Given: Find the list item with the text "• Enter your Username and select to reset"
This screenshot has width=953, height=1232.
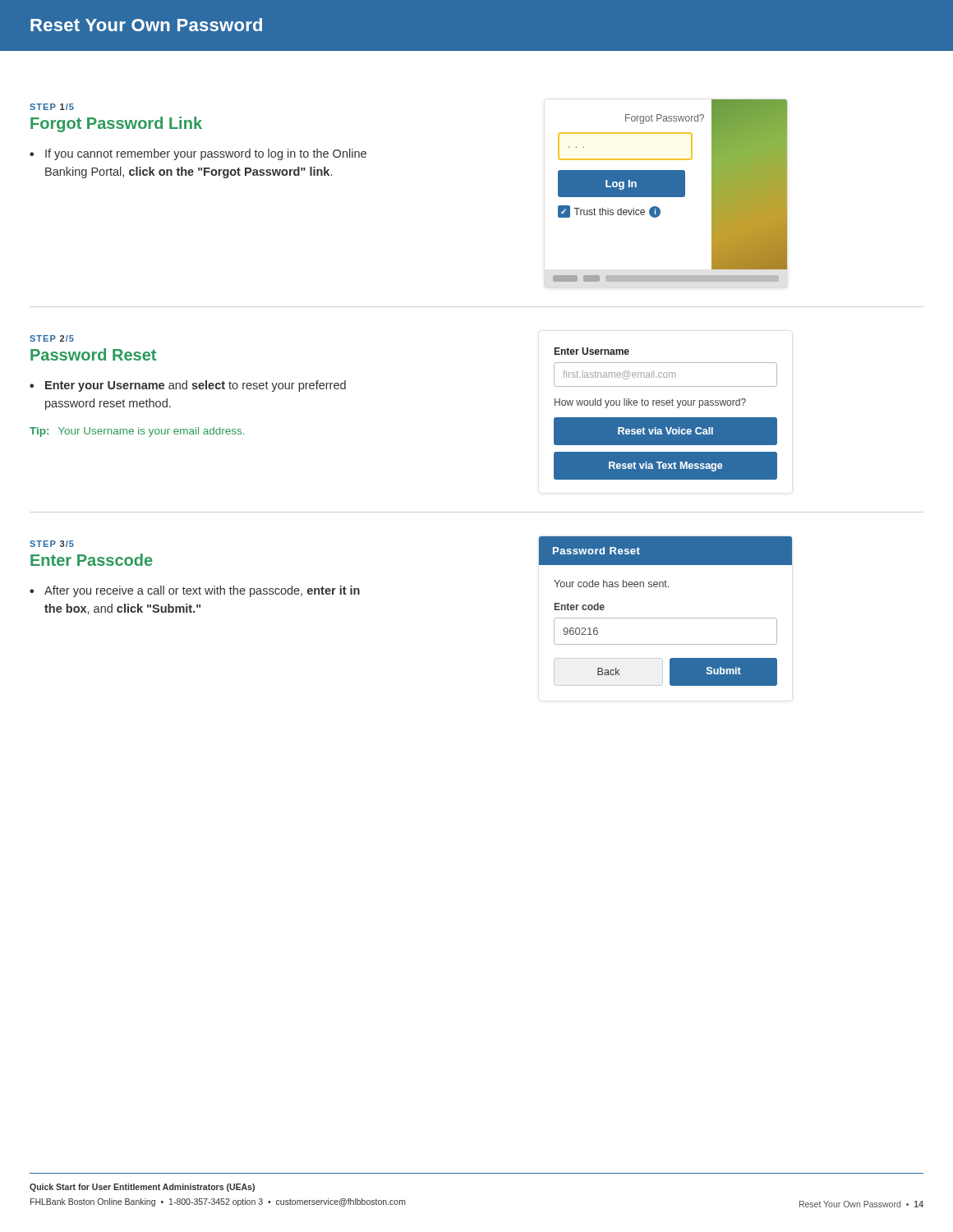Looking at the screenshot, I should click(188, 393).
